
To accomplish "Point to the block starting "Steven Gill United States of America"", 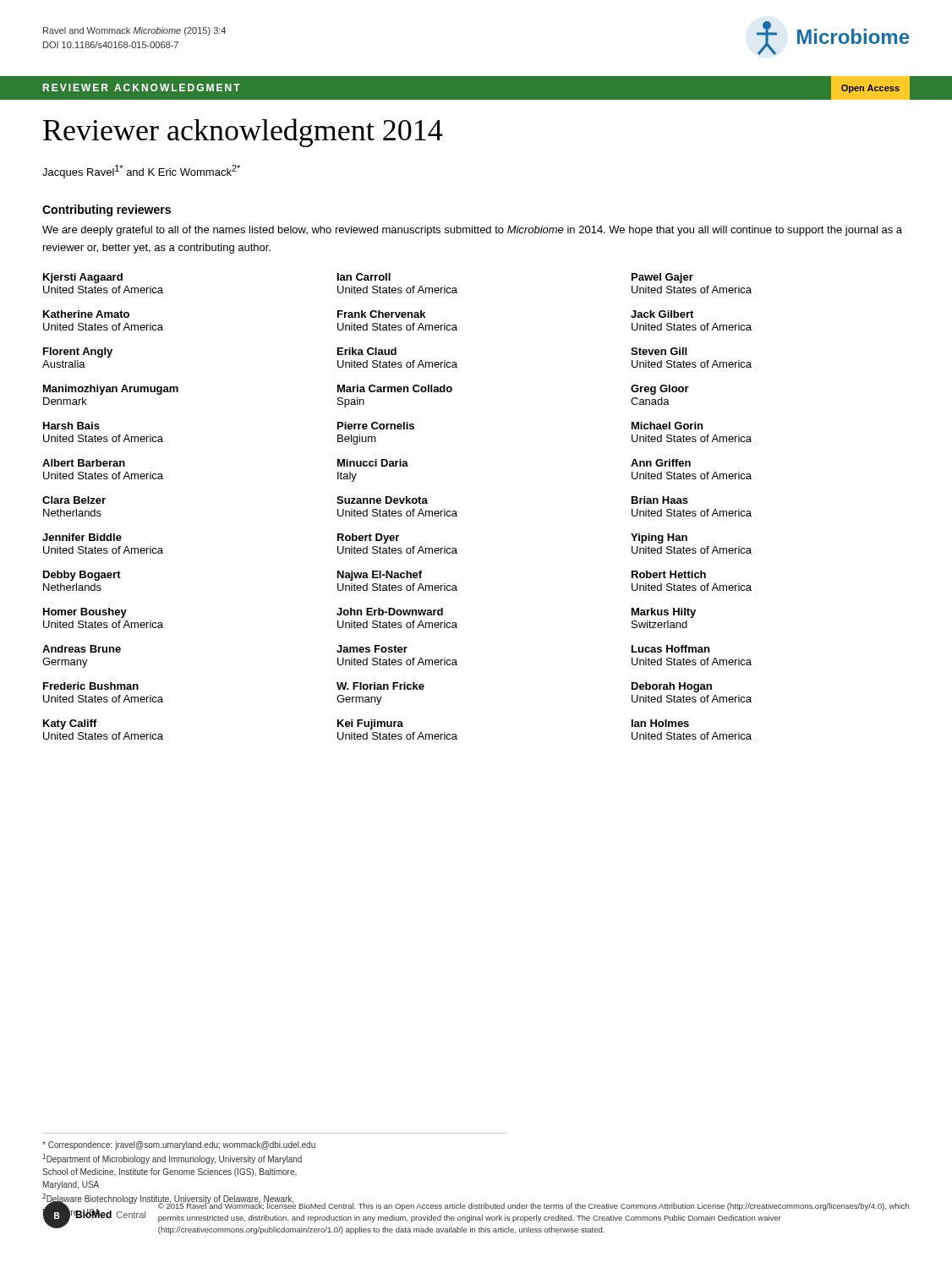I will coord(659,351).
